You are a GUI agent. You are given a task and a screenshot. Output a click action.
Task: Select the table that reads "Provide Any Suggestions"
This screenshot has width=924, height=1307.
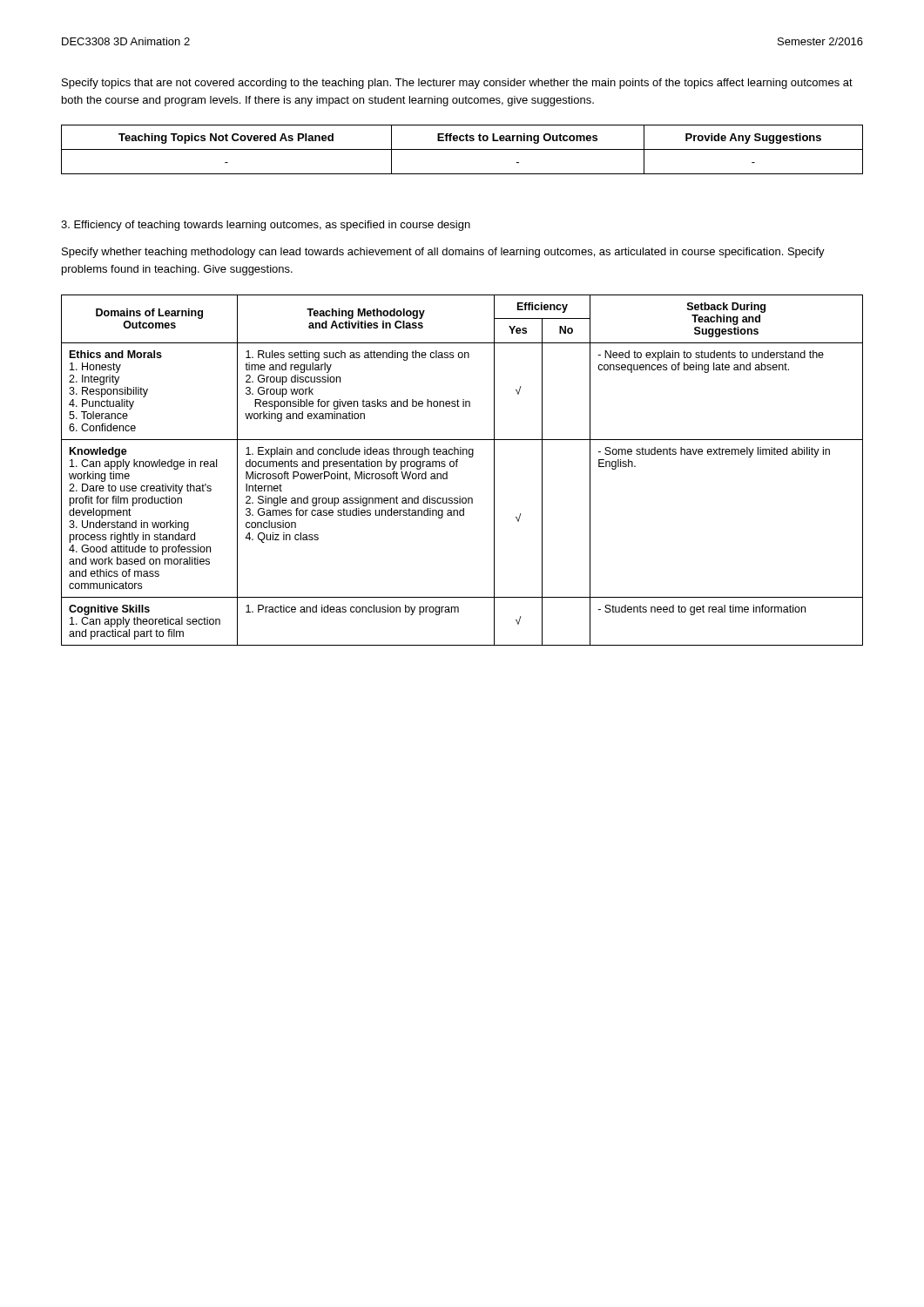tap(462, 150)
